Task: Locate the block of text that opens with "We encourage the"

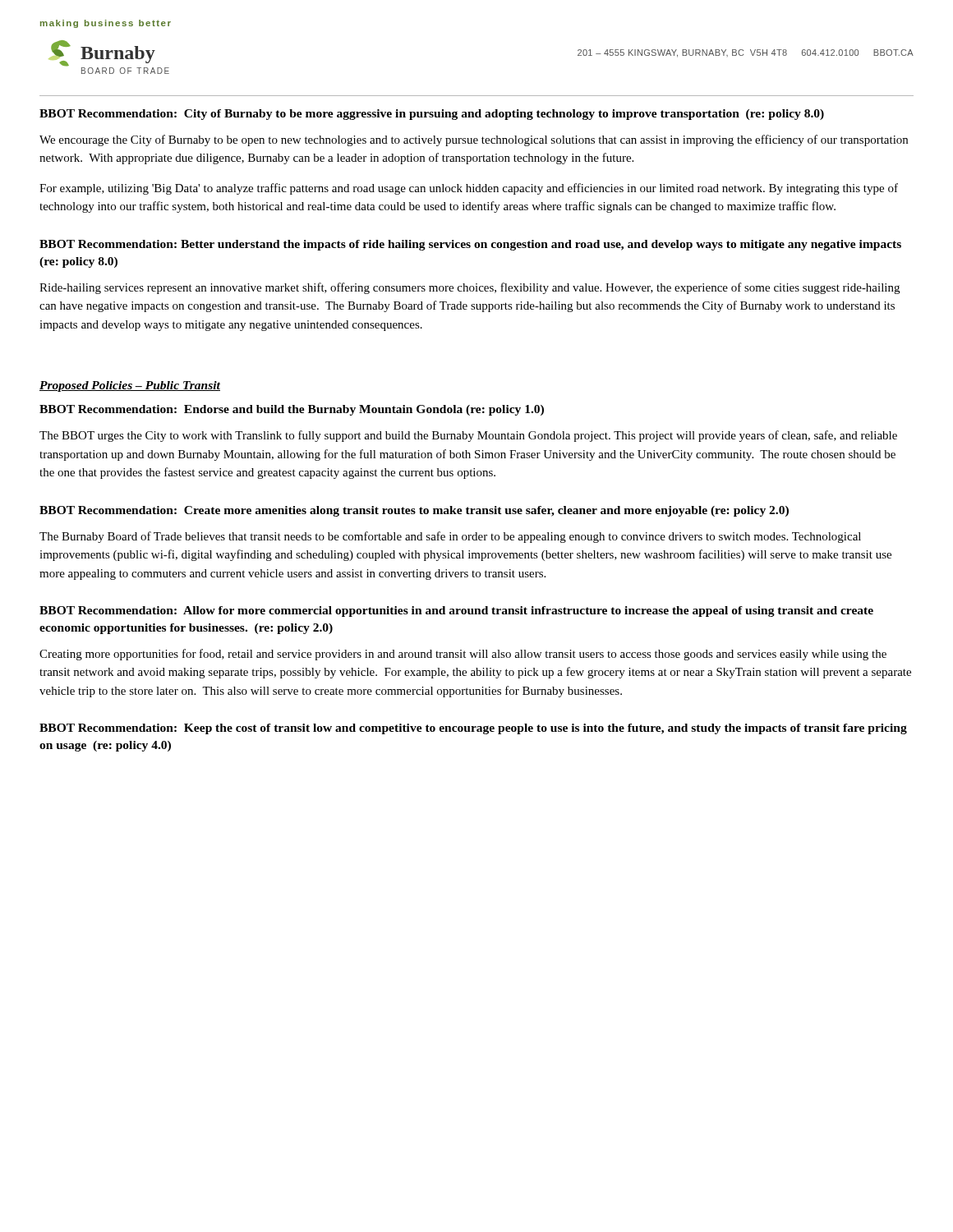Action: pos(474,149)
